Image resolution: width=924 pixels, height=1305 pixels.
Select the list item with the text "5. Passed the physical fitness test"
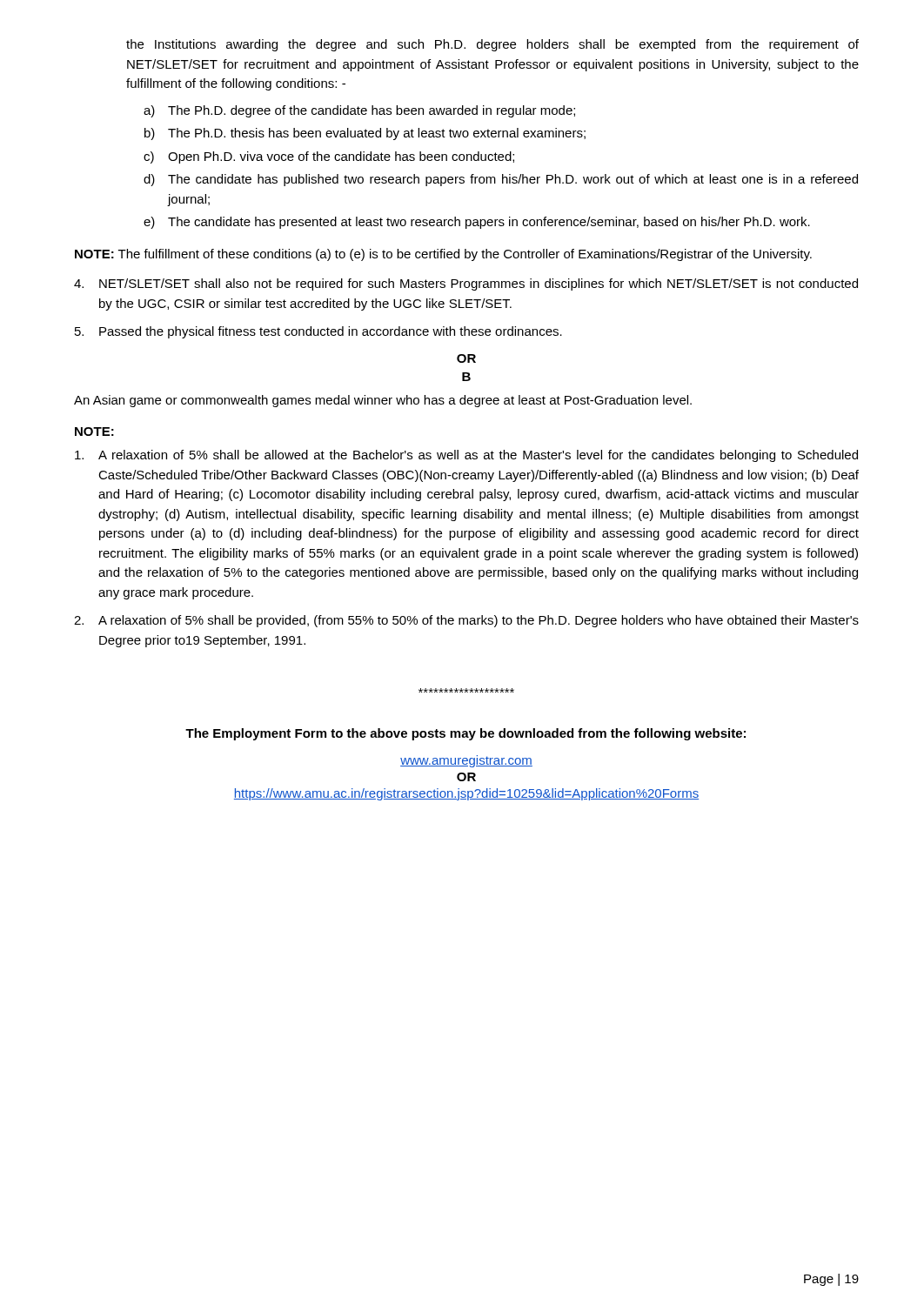coord(466,332)
